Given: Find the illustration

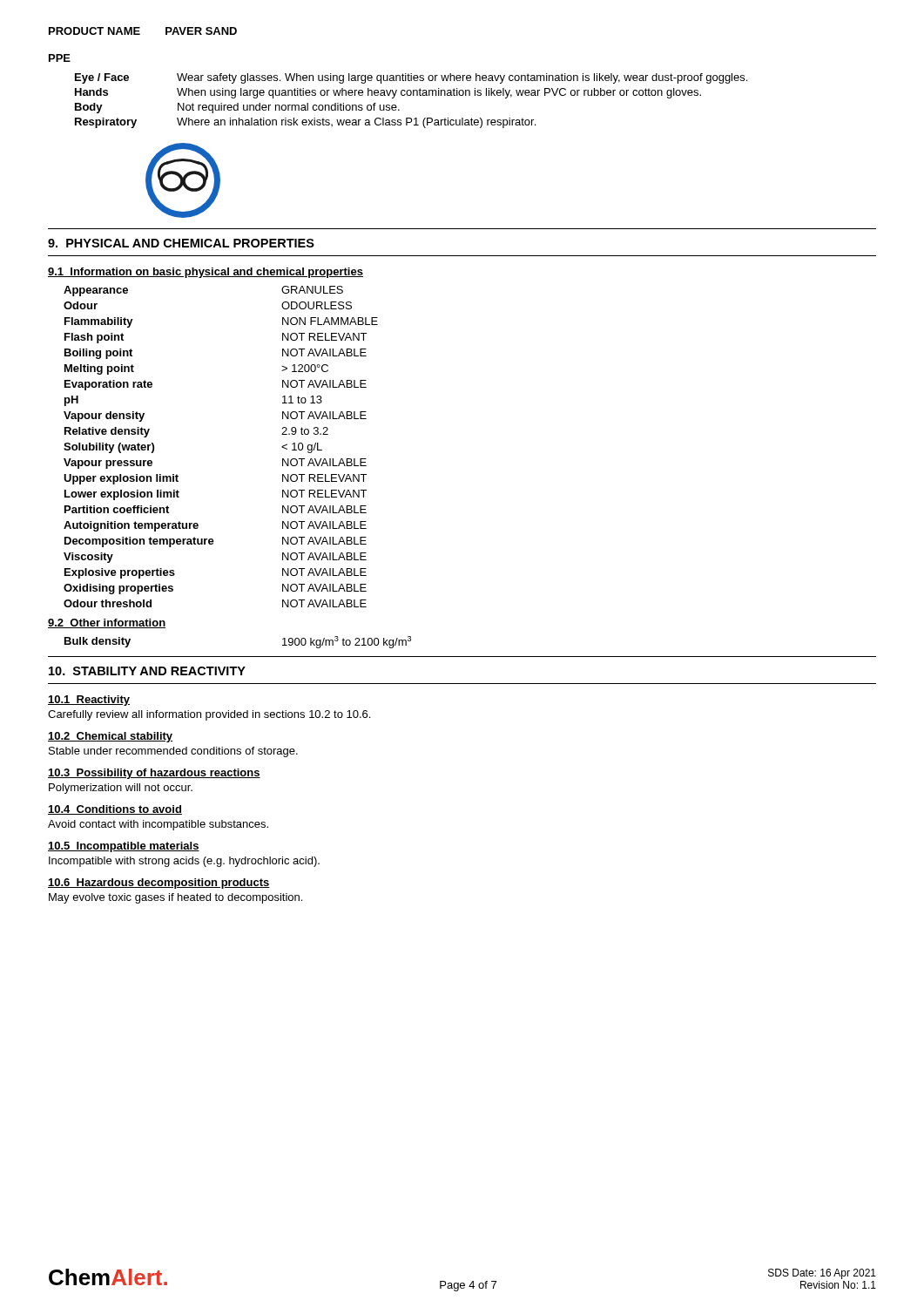Looking at the screenshot, I should (462, 180).
